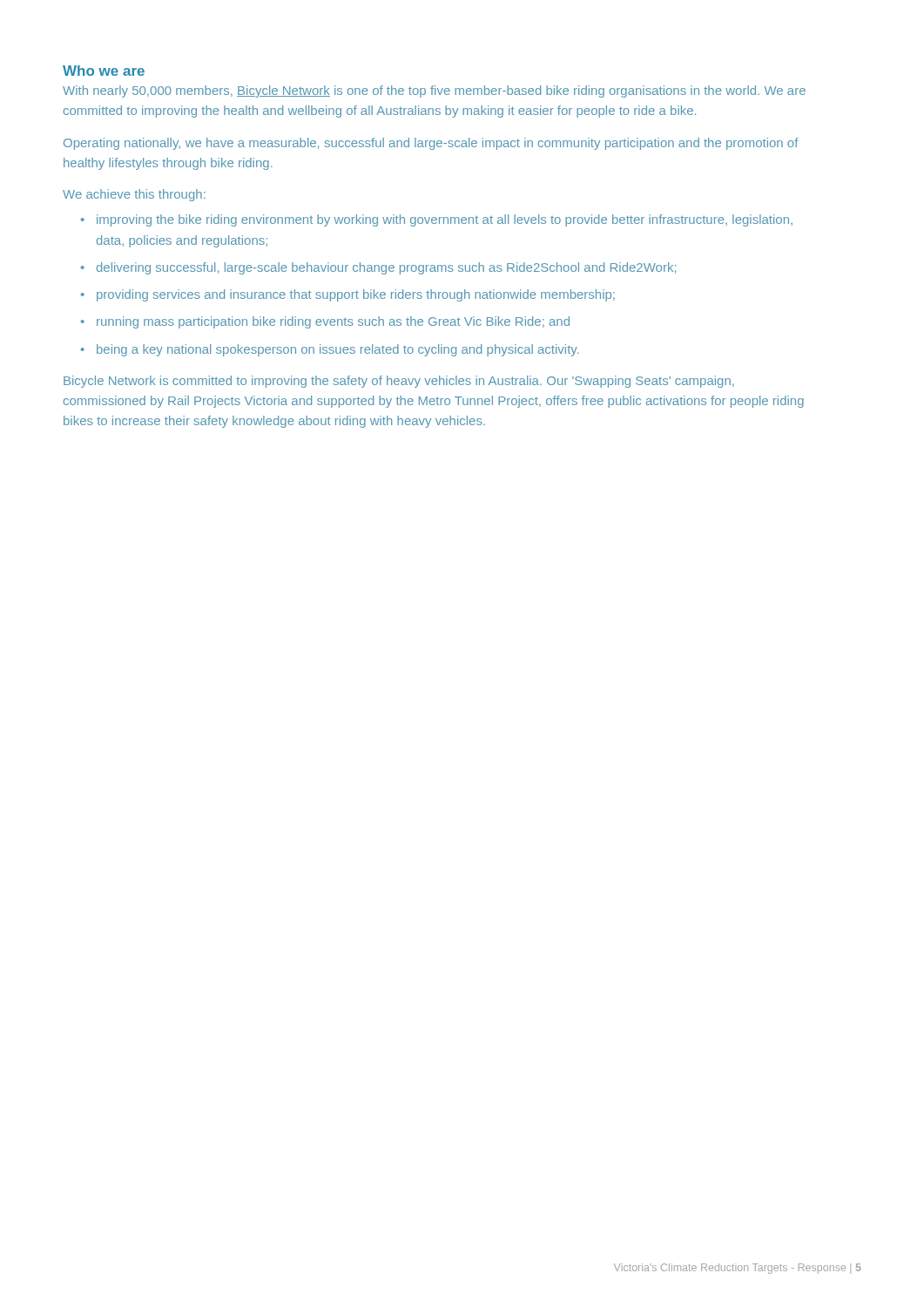Find the text starting "• providing services and insurance that"
924x1307 pixels.
click(348, 294)
